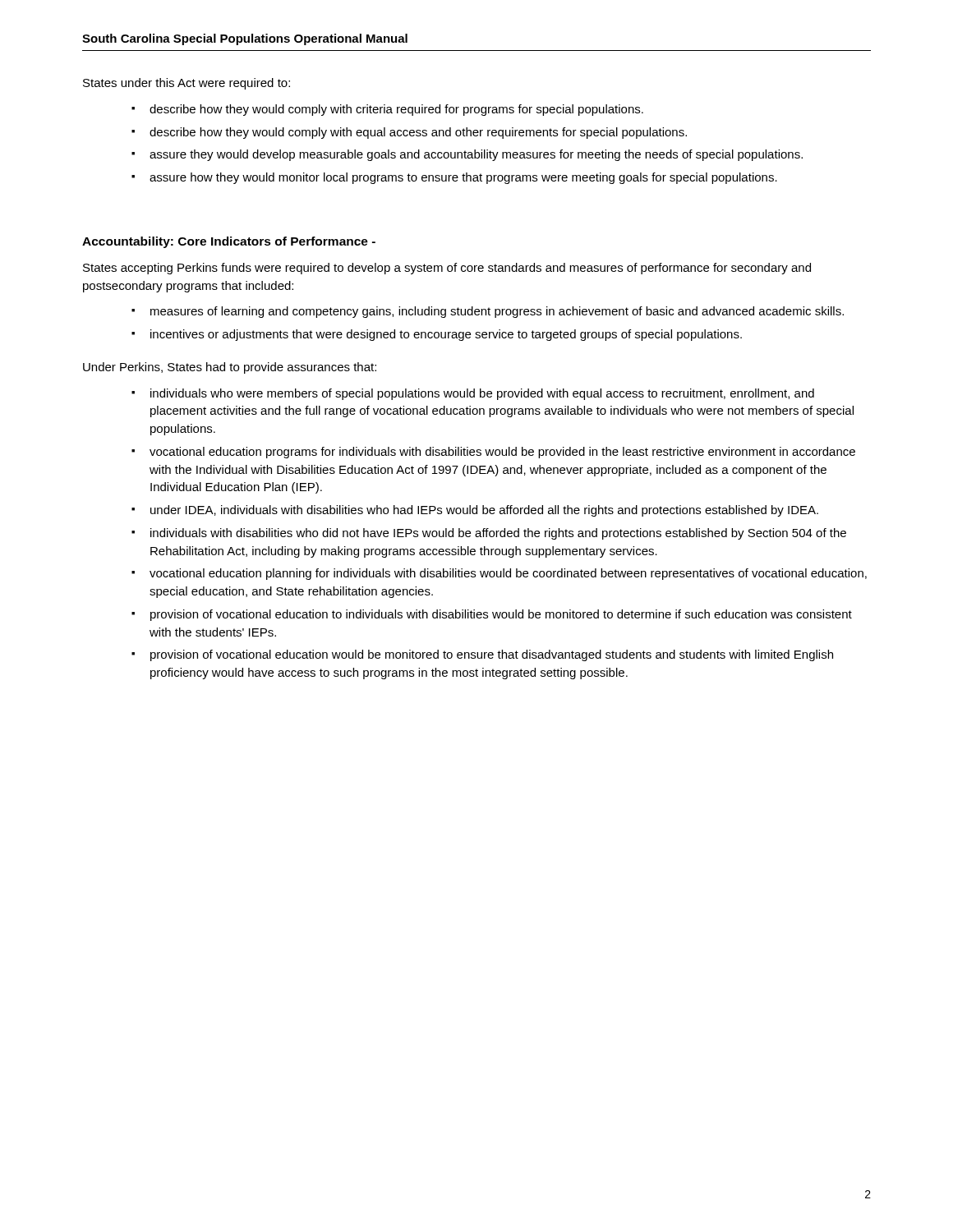Viewport: 953px width, 1232px height.
Task: Select the list item with the text "measures of learning and"
Action: (x=497, y=311)
